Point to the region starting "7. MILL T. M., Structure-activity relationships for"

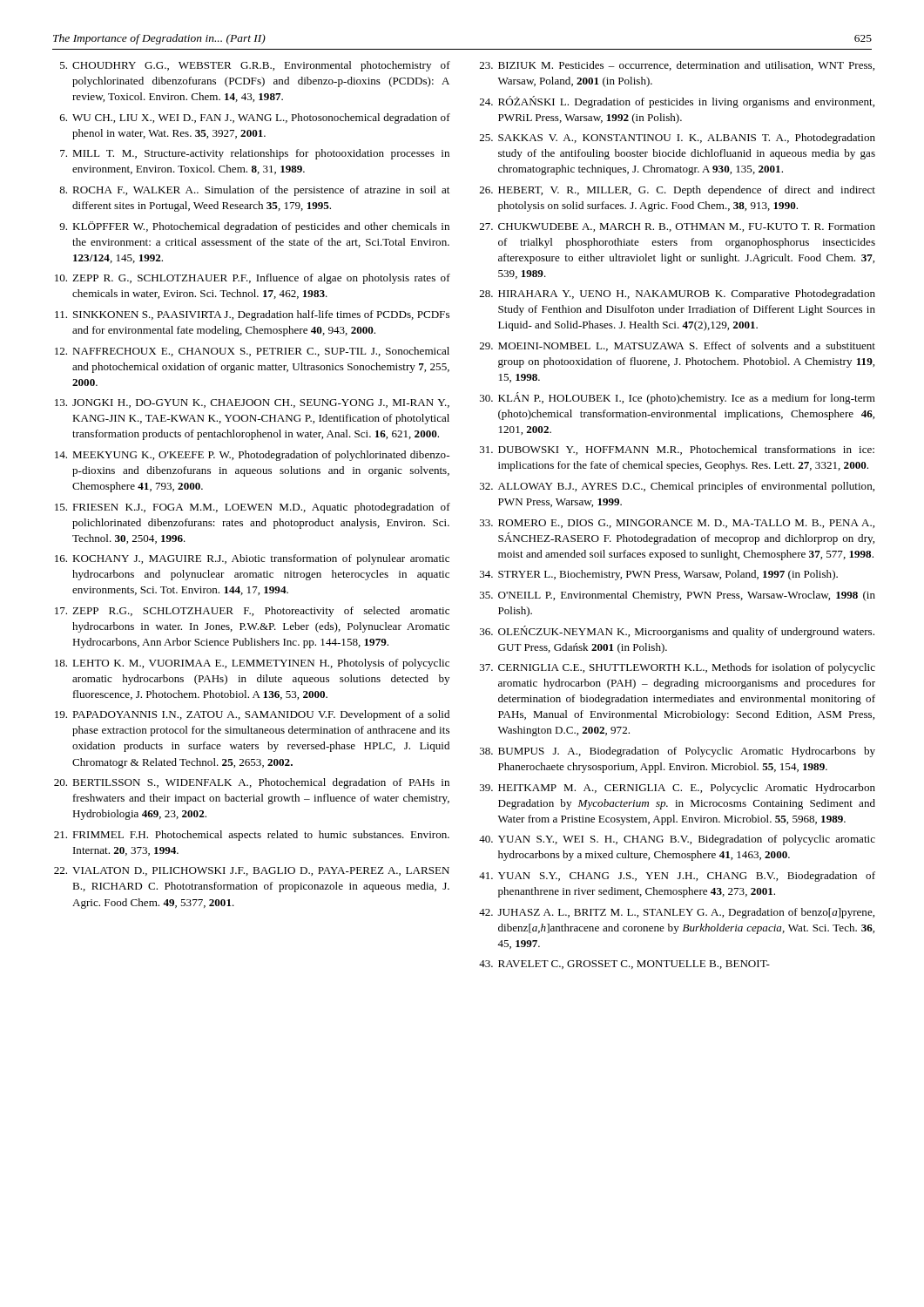[249, 161]
